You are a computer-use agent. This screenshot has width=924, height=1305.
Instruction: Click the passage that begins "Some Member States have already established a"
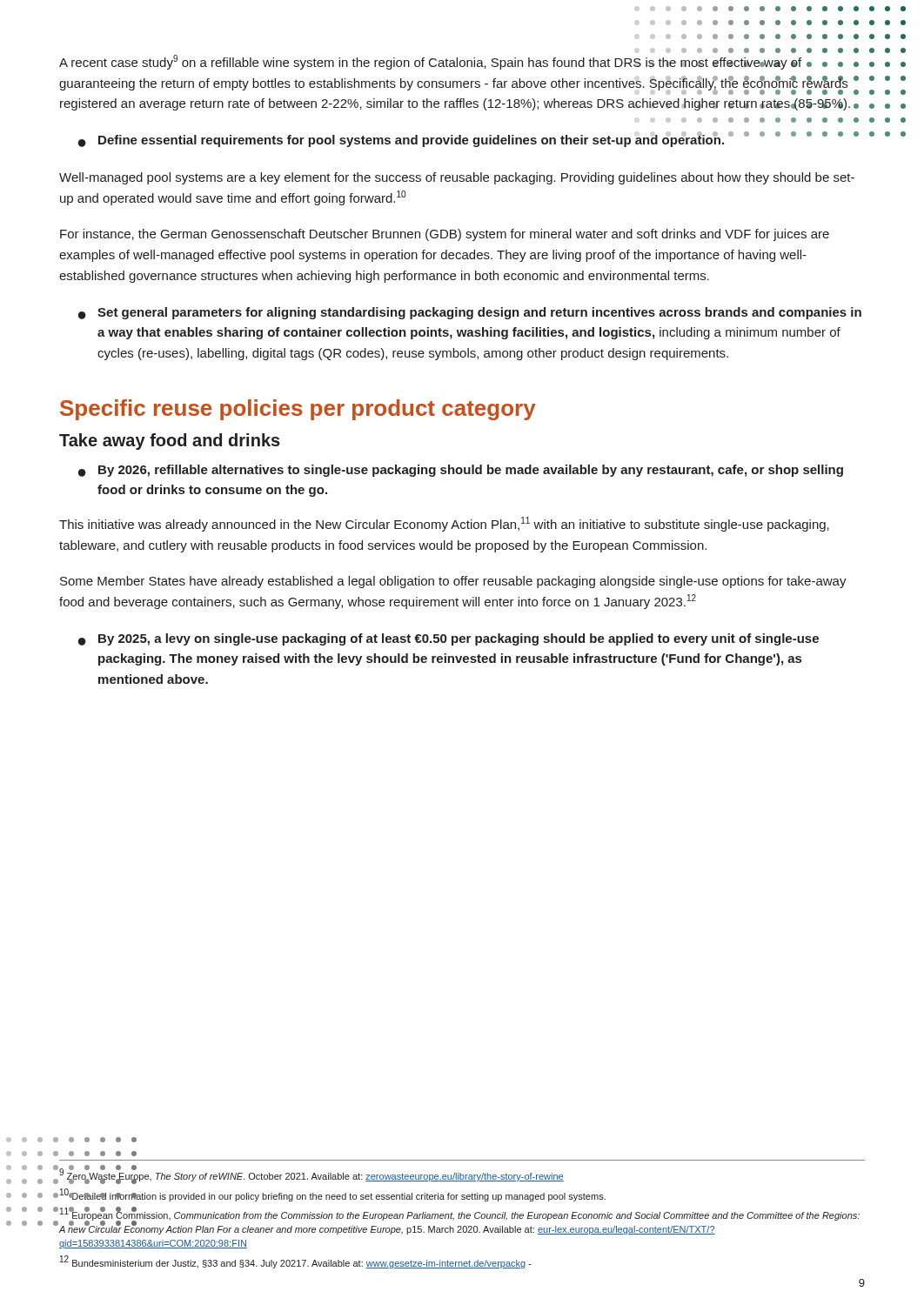[x=453, y=591]
